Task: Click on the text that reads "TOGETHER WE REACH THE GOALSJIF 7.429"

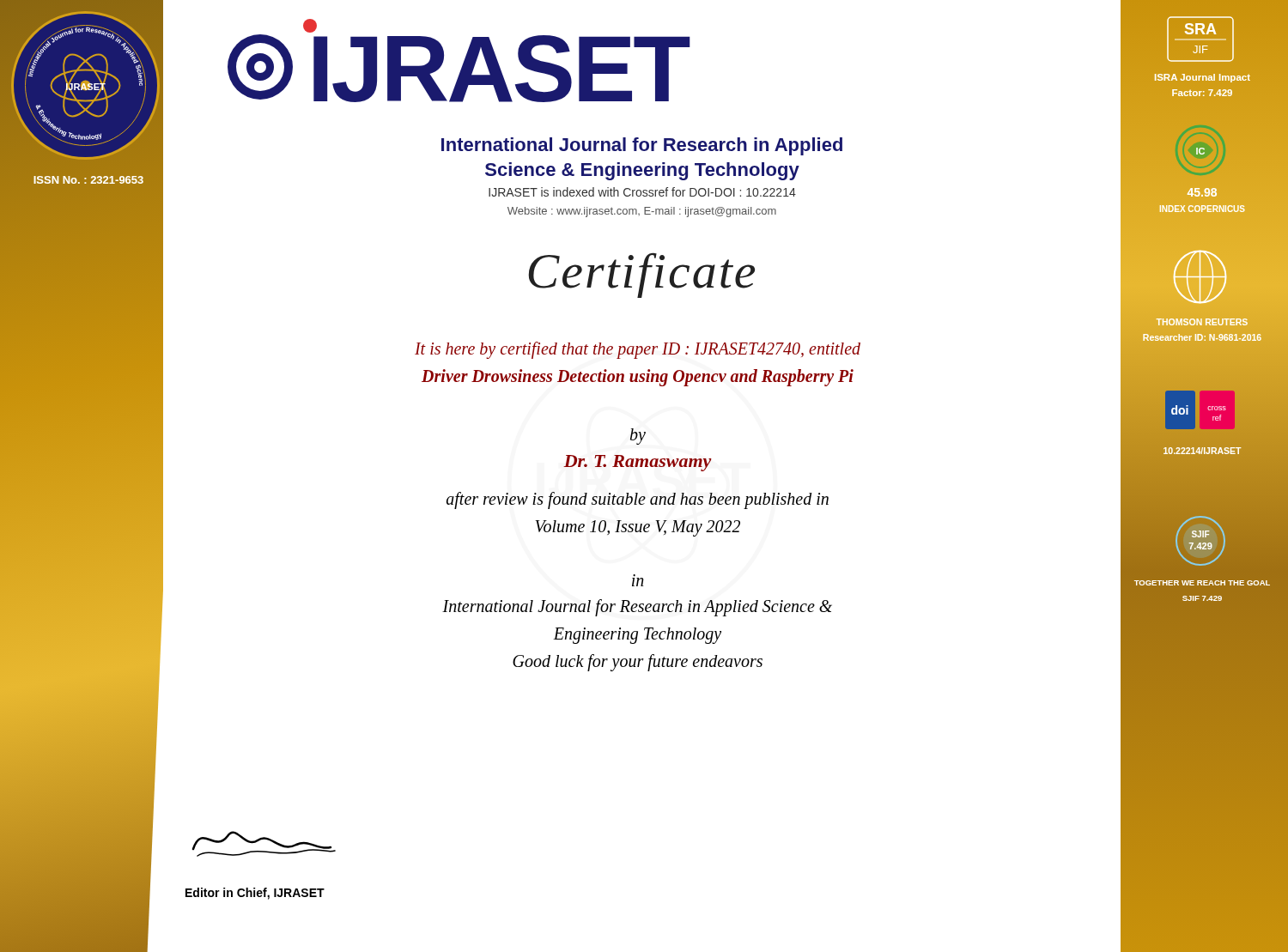Action: [x=1202, y=590]
